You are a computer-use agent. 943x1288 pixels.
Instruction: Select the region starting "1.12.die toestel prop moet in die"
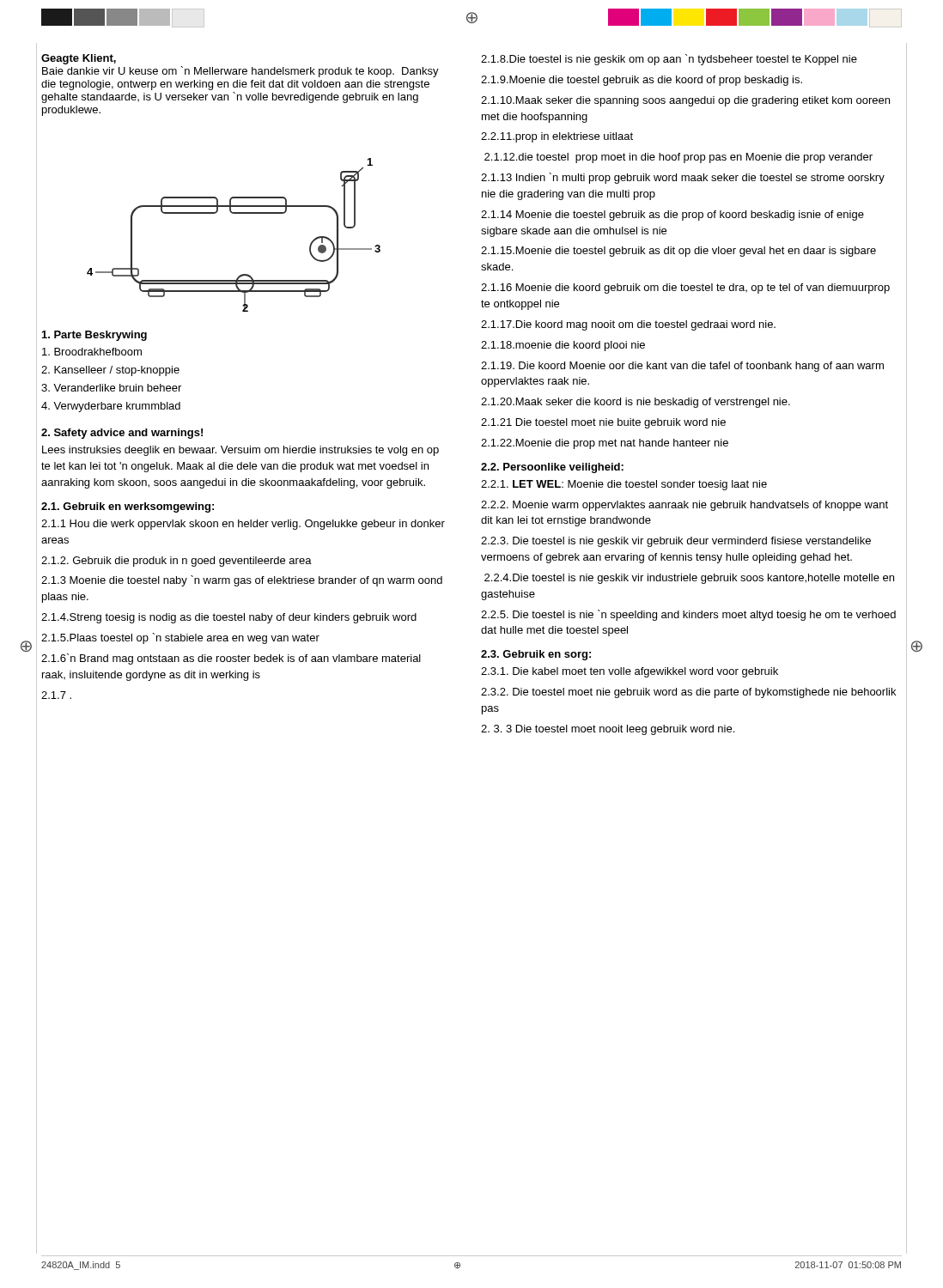point(677,157)
